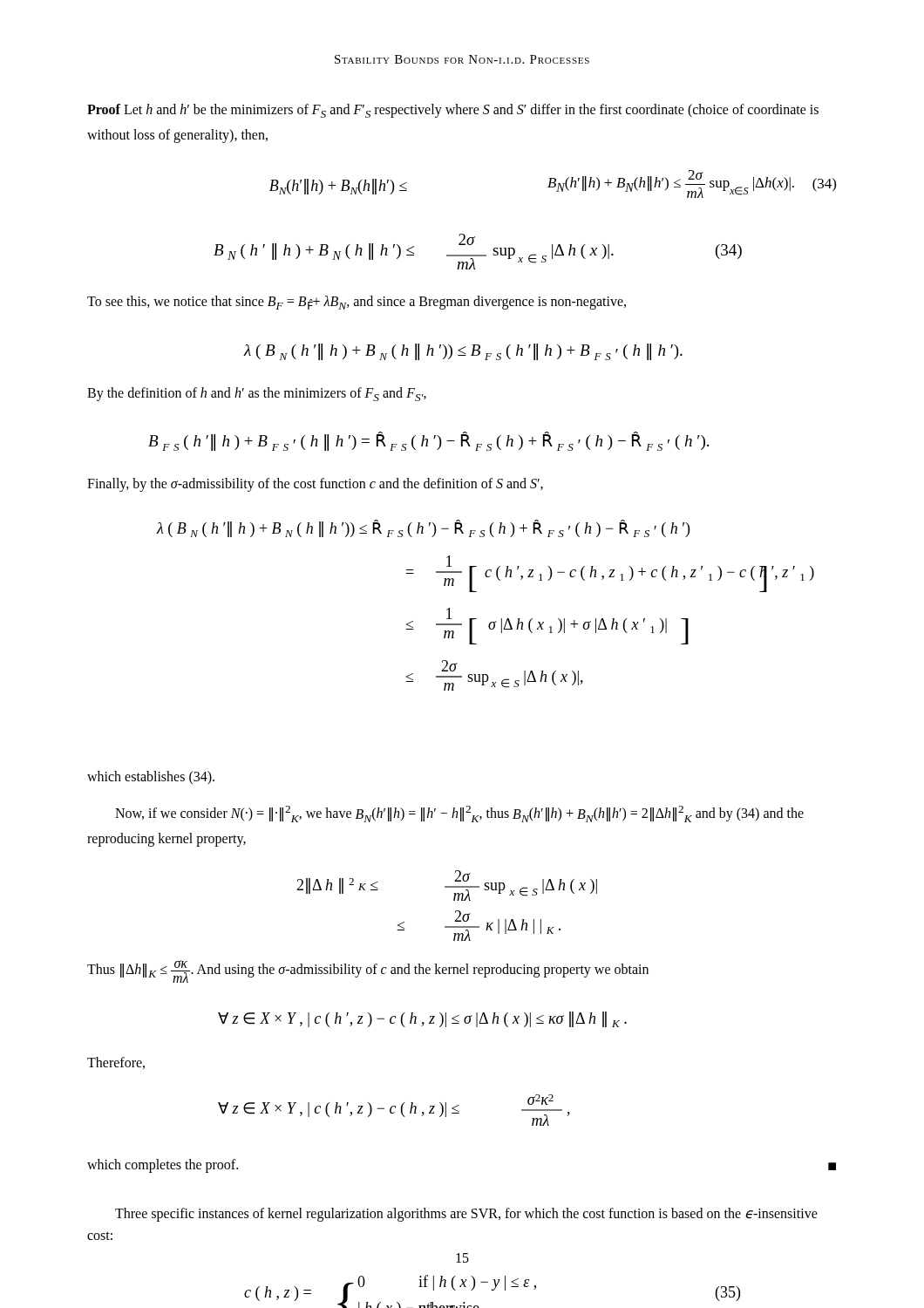Locate the block starting "which establishes (34)."
Screen dimensions: 1308x924
tap(151, 776)
